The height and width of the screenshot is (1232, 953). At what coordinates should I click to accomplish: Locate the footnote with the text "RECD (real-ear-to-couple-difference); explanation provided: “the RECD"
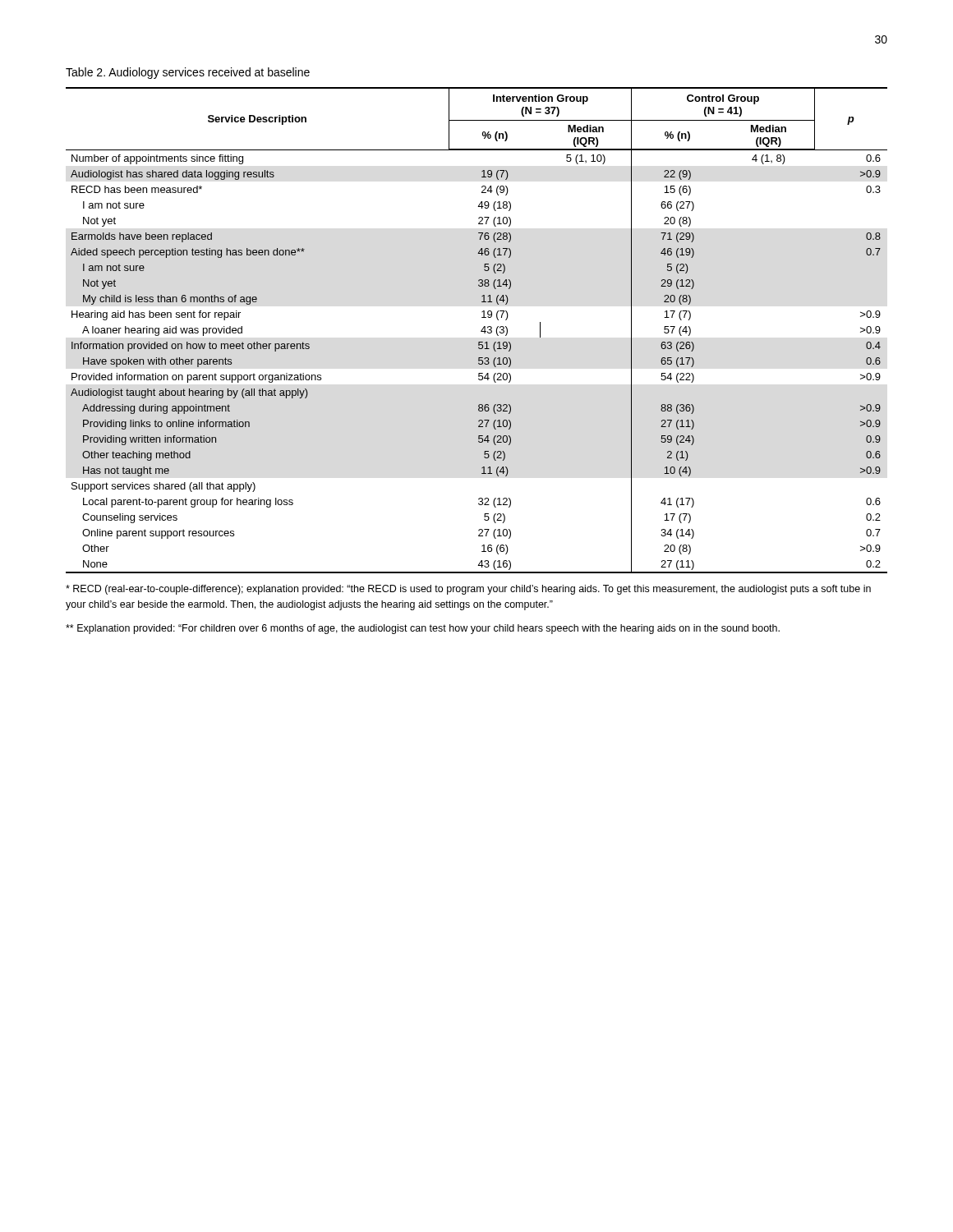468,597
